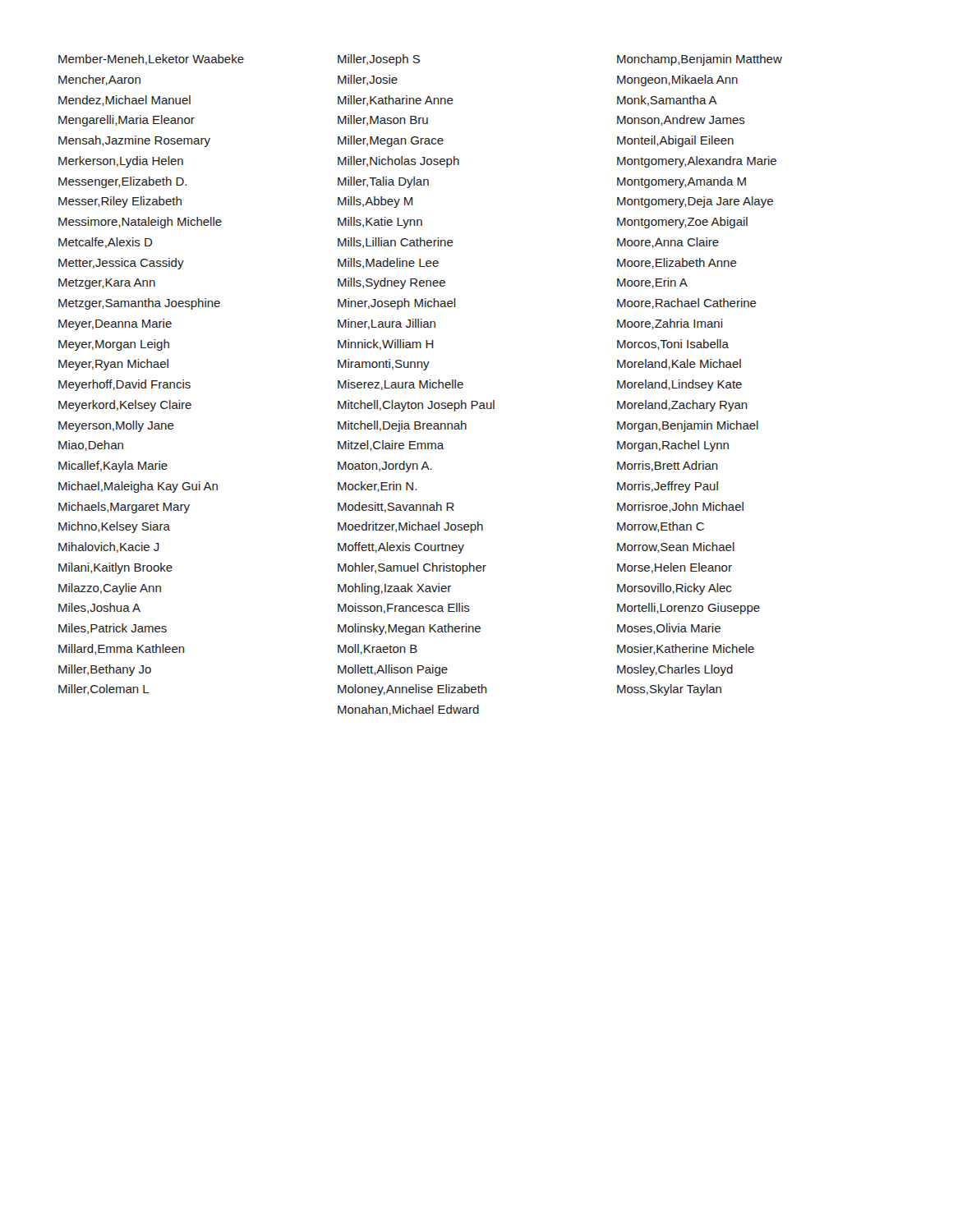Select the passage starting "Monahan,Michael Edward"
Image resolution: width=953 pixels, height=1232 pixels.
(408, 709)
